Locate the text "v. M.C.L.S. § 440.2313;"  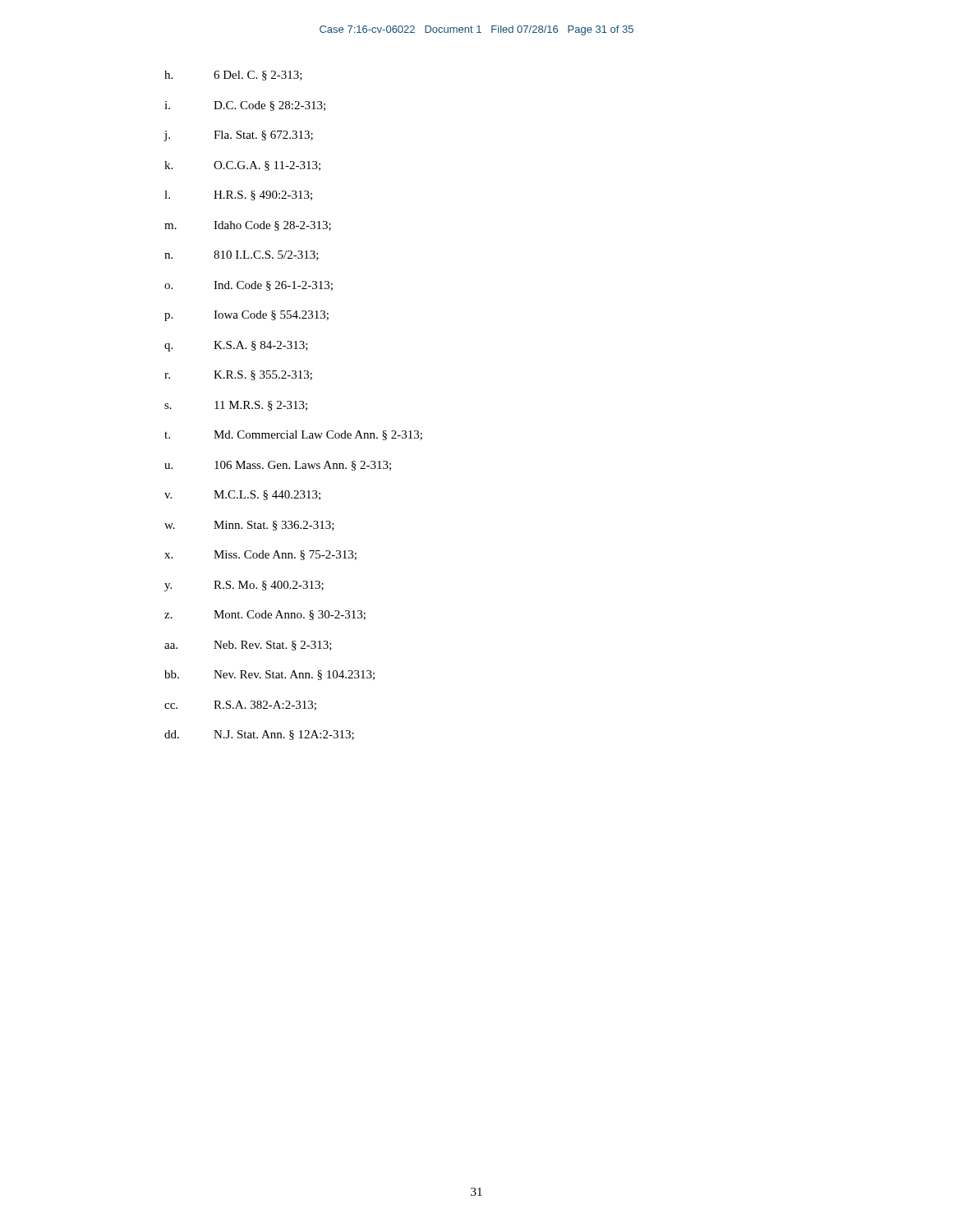click(x=243, y=495)
